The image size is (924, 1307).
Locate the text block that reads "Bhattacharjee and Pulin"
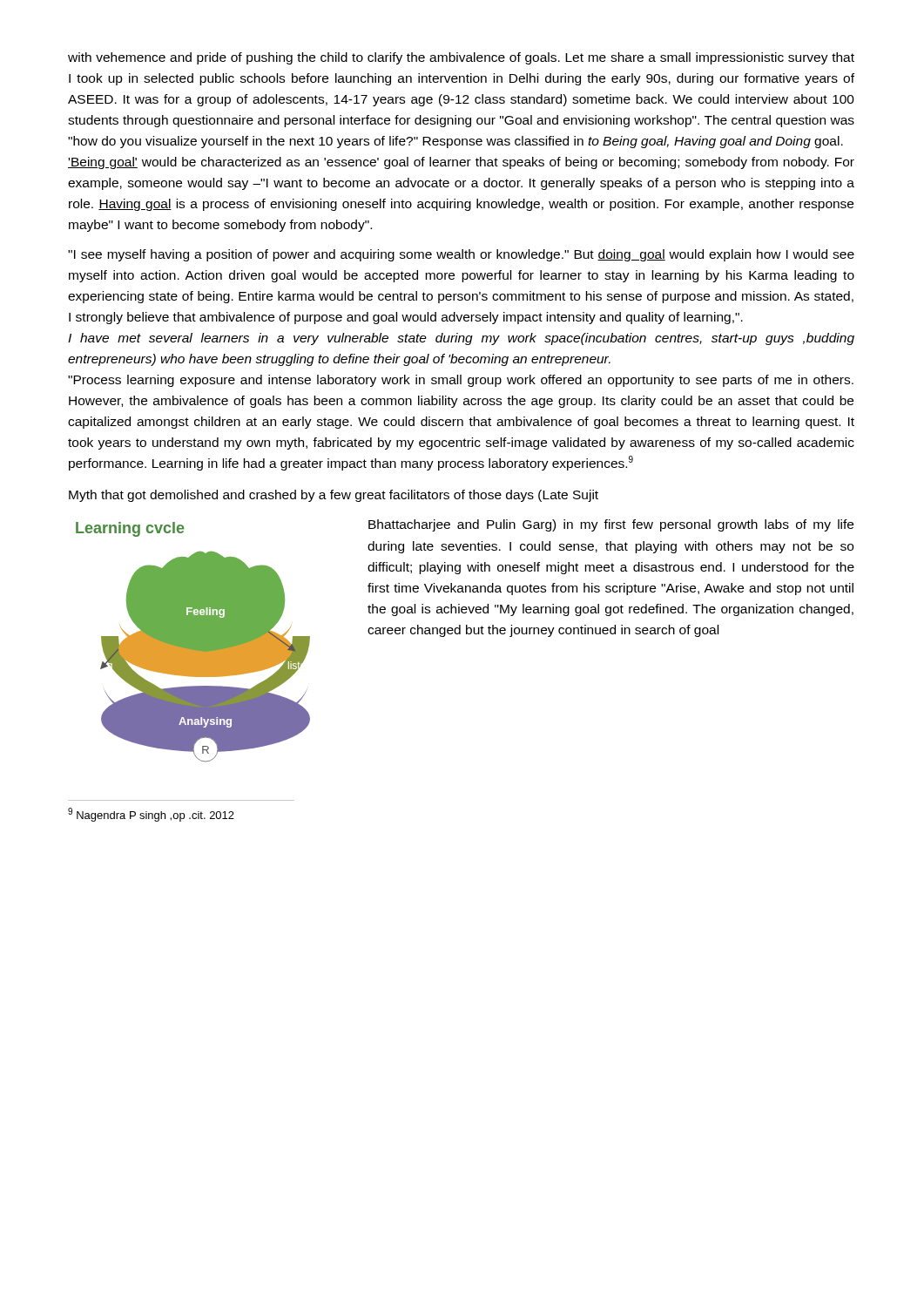click(x=611, y=577)
